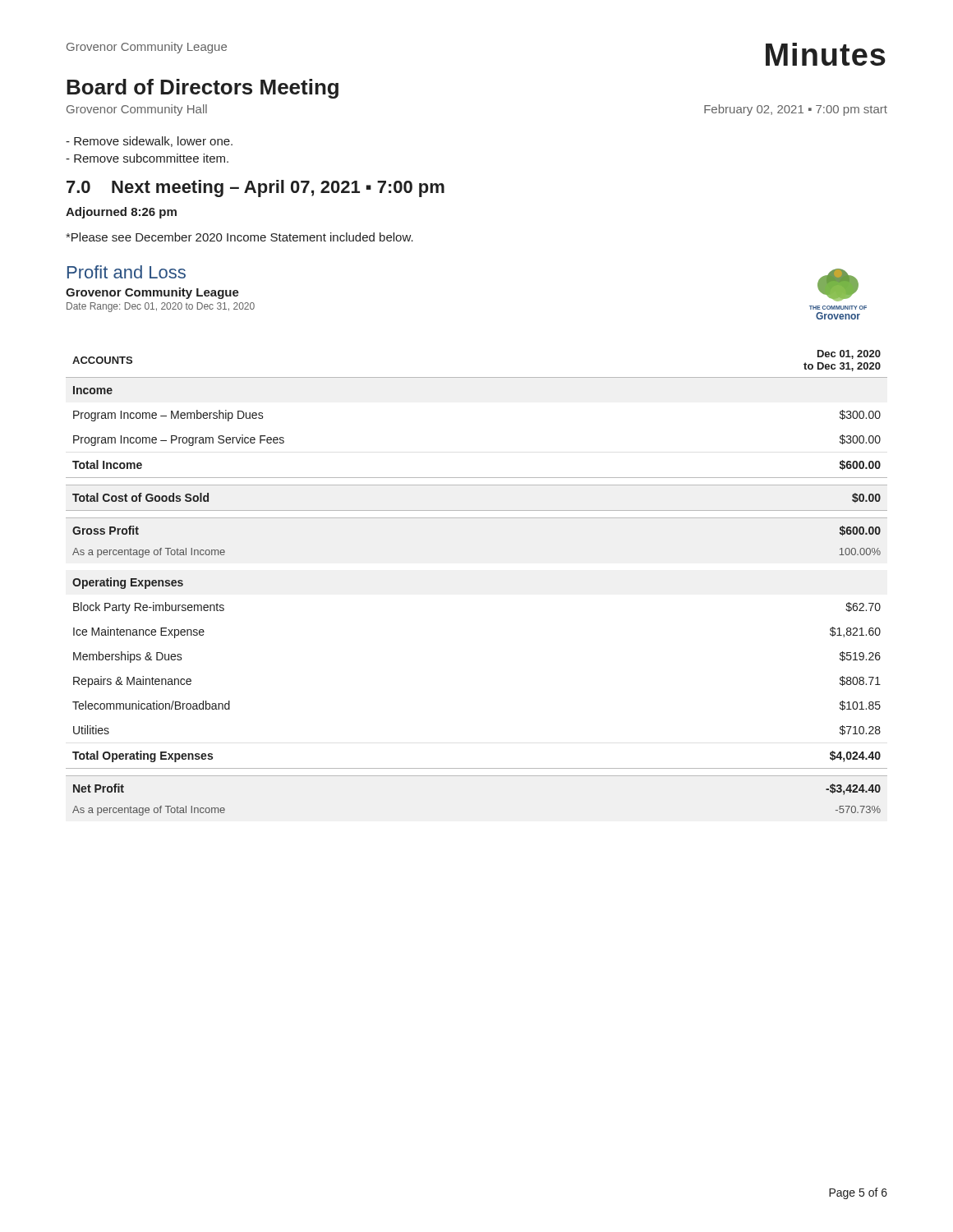Click the passage that begins "February 02, 2021 ▪ 7:00 pm"
This screenshot has height=1232, width=953.
[x=795, y=109]
